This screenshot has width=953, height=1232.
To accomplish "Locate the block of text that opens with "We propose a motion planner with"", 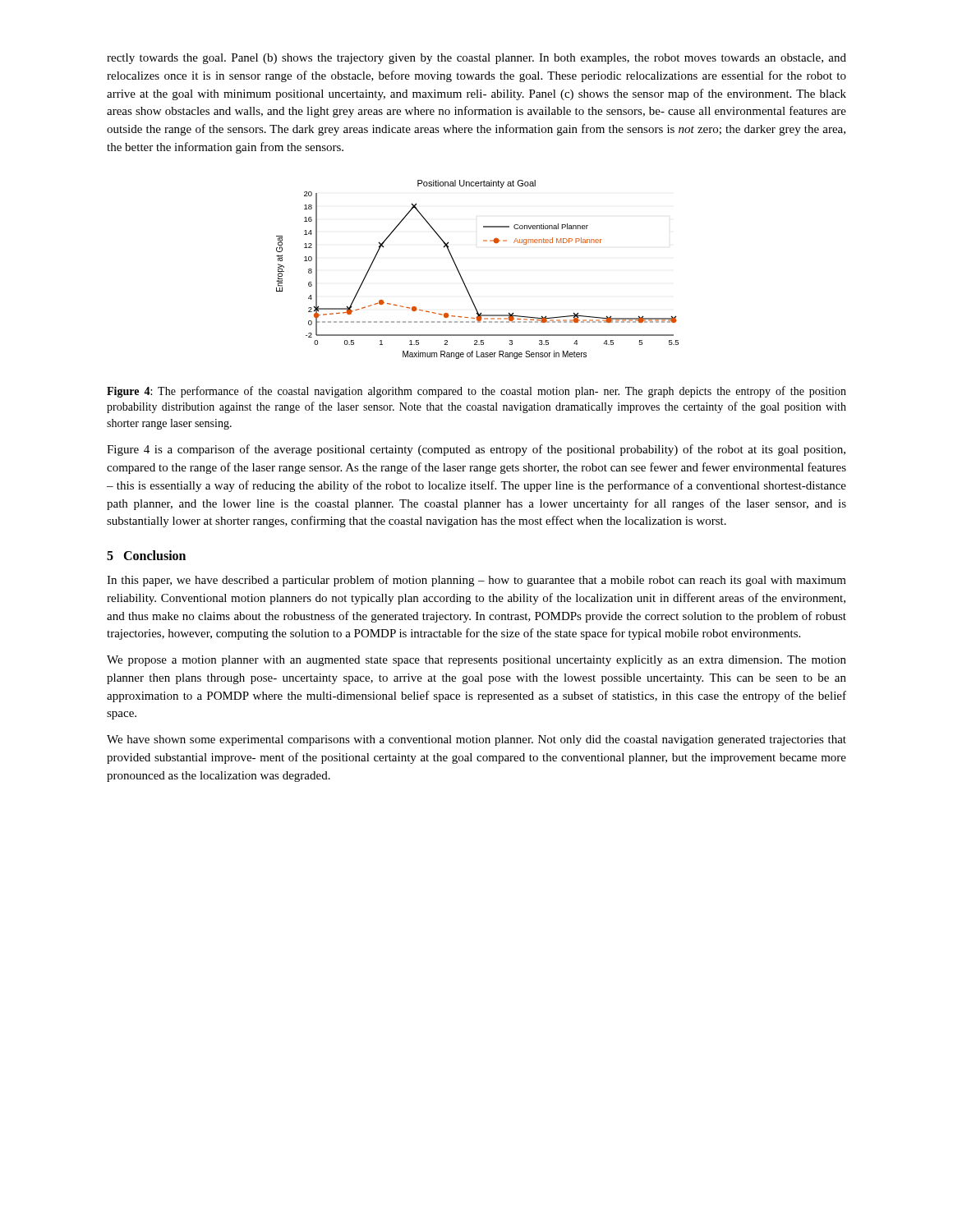I will point(476,686).
